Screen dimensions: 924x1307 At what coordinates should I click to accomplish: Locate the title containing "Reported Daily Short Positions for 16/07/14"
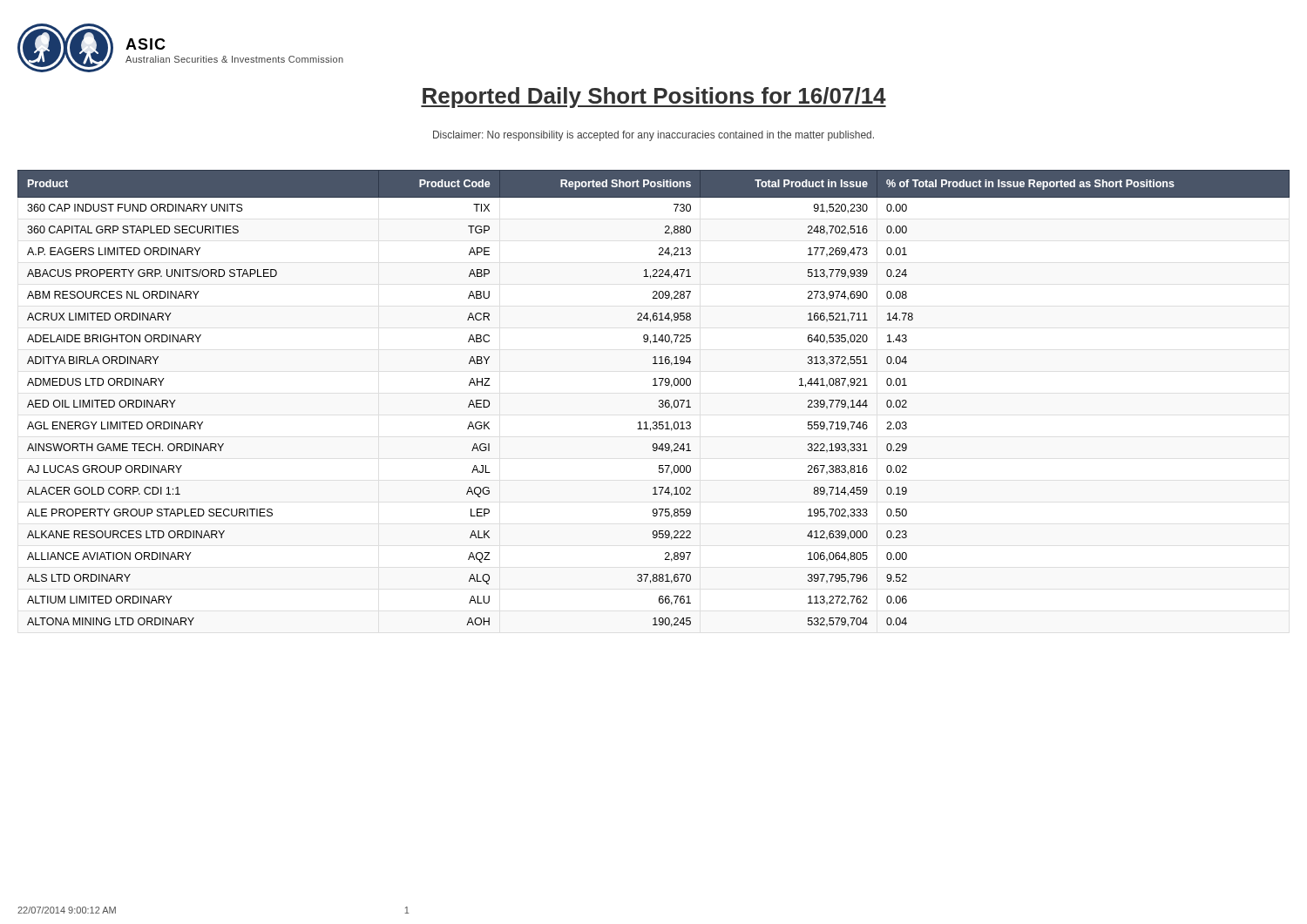coord(654,96)
